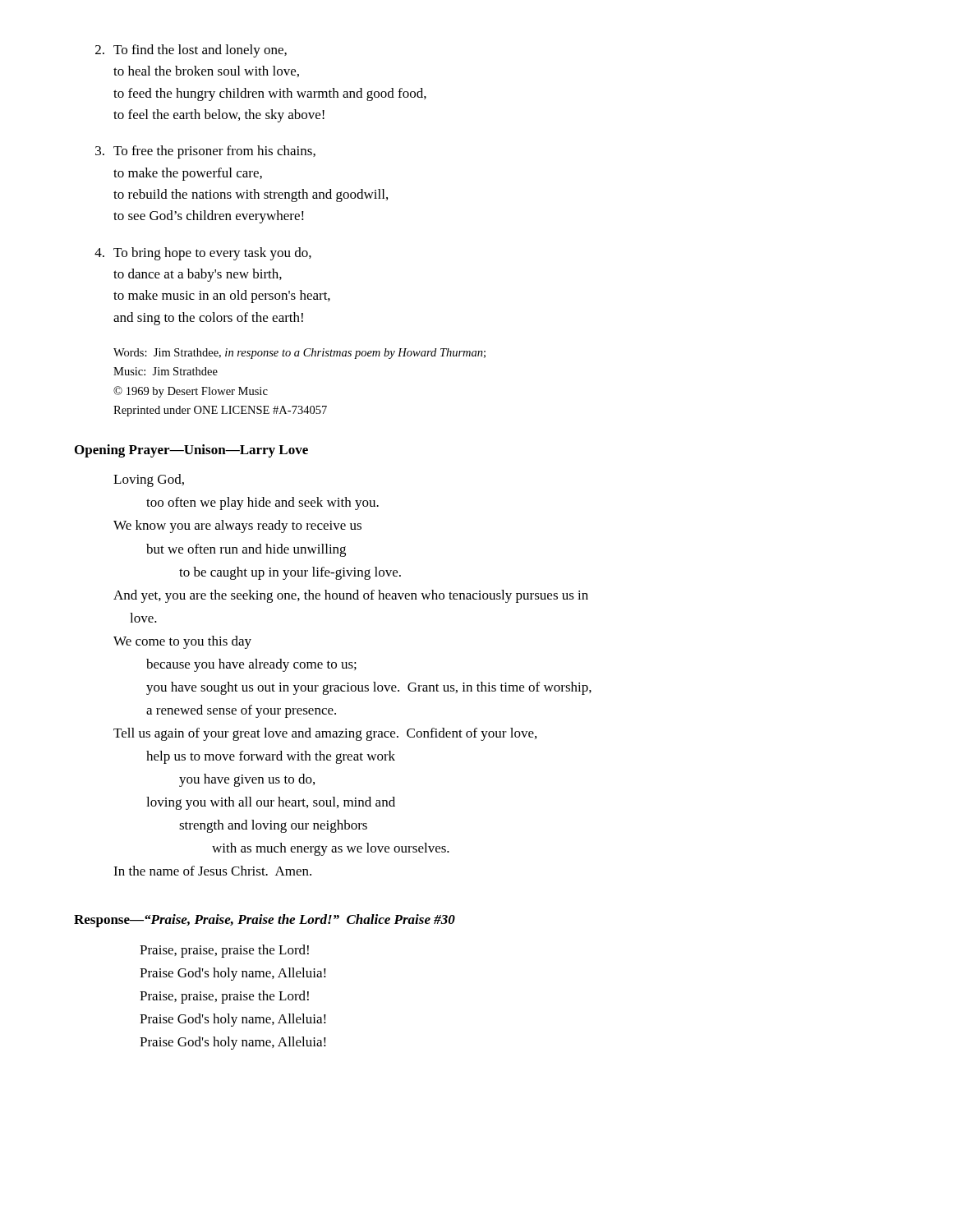Select the text block with the text "Praise, praise, praise the Lord! Praise God's holy"
This screenshot has height=1232, width=953.
(233, 996)
